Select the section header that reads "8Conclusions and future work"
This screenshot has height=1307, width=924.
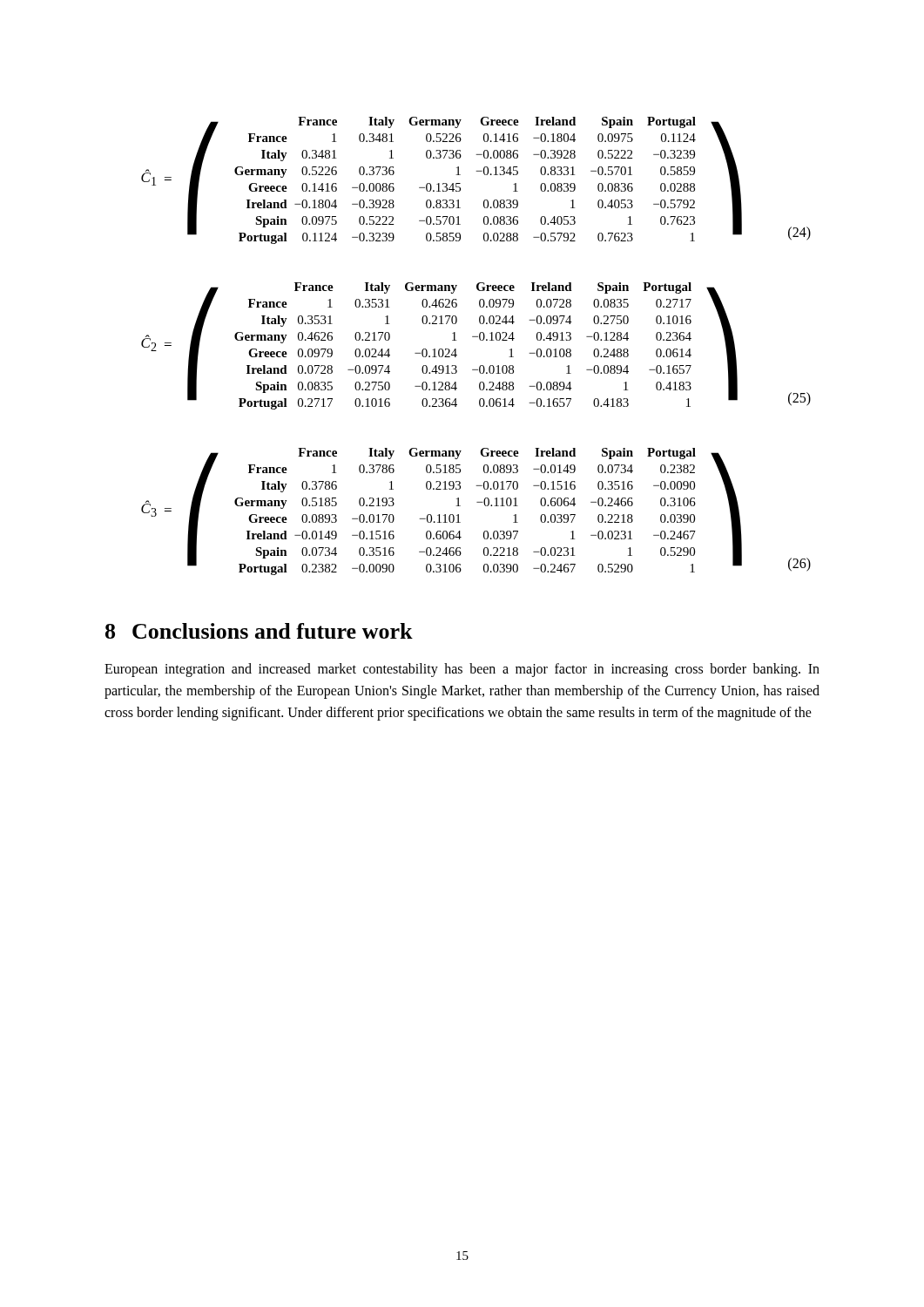click(258, 631)
